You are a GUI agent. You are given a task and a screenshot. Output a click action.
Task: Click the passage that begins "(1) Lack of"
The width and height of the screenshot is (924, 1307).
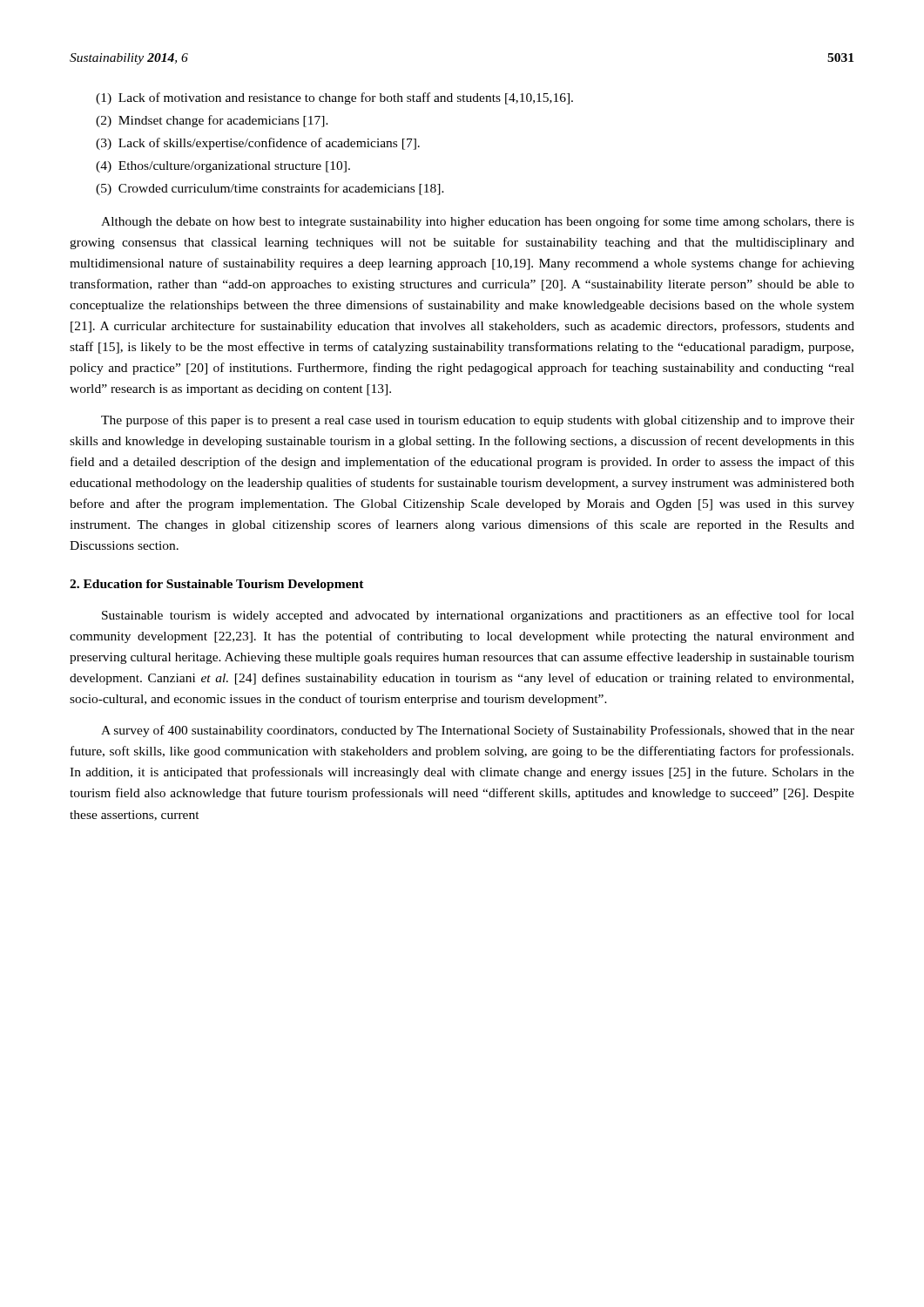(x=348, y=97)
